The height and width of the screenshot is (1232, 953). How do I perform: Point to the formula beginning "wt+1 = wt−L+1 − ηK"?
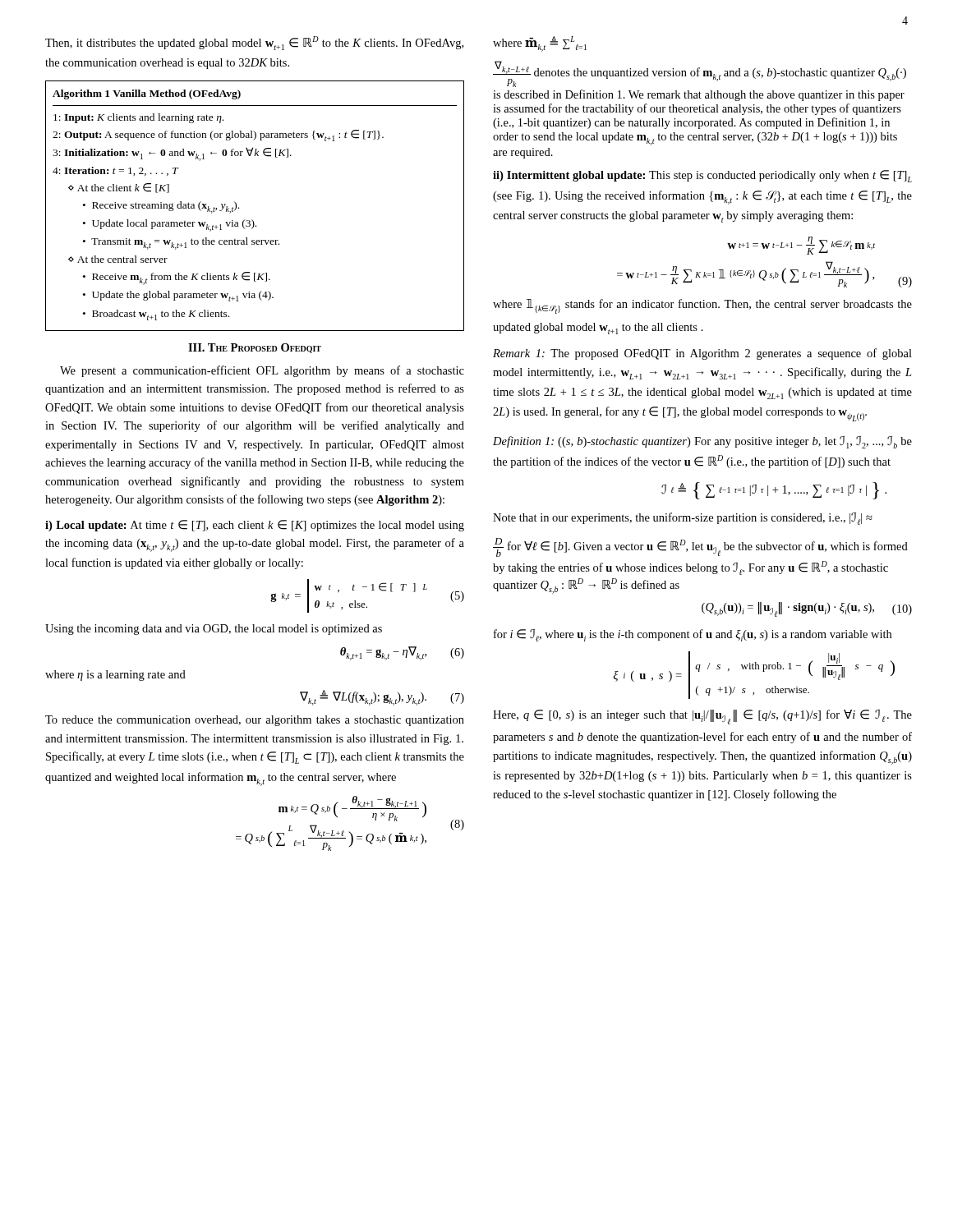[702, 261]
